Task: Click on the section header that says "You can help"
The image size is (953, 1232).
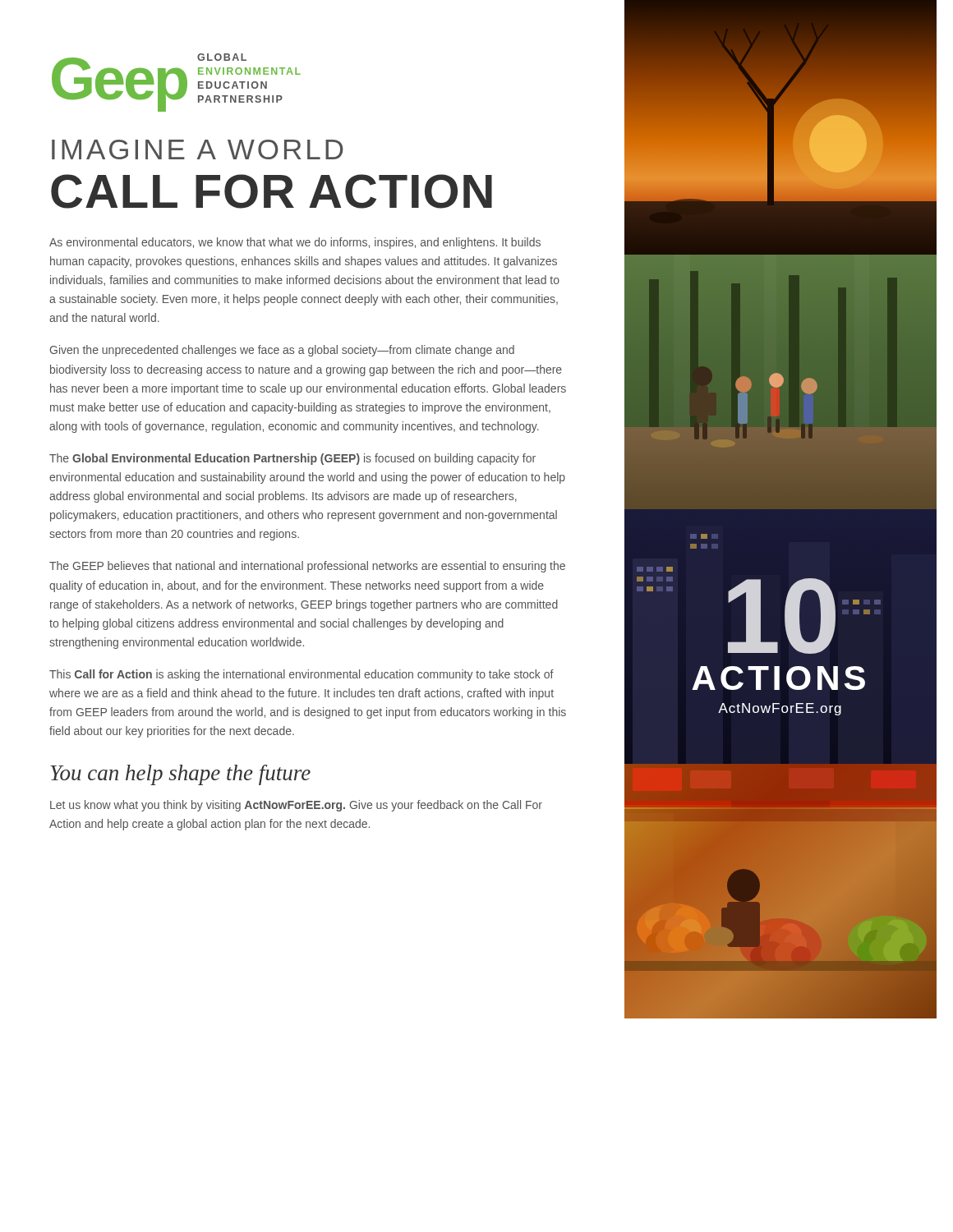Action: coord(180,773)
